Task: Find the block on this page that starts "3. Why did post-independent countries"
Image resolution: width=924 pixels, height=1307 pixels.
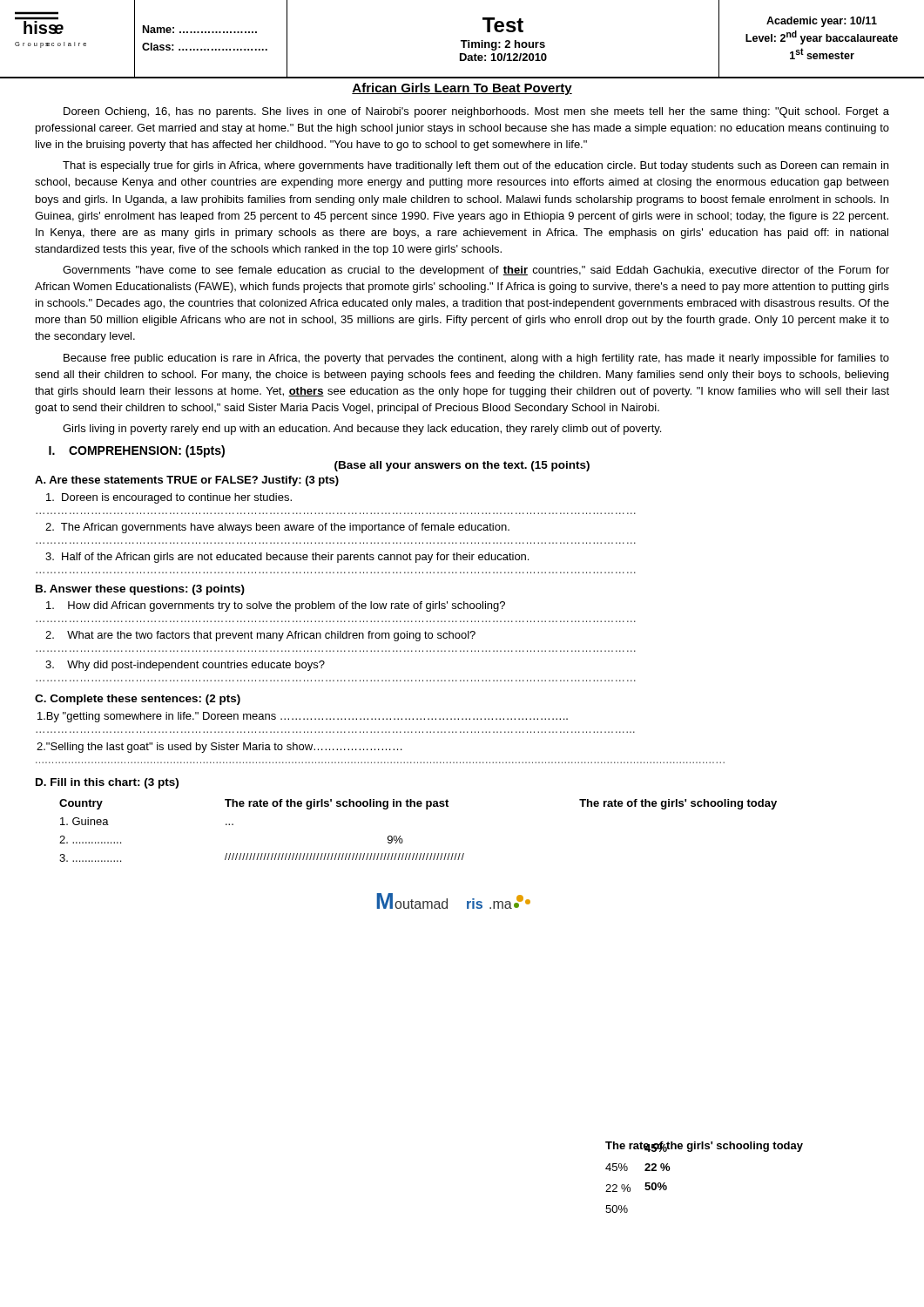Action: click(x=185, y=664)
